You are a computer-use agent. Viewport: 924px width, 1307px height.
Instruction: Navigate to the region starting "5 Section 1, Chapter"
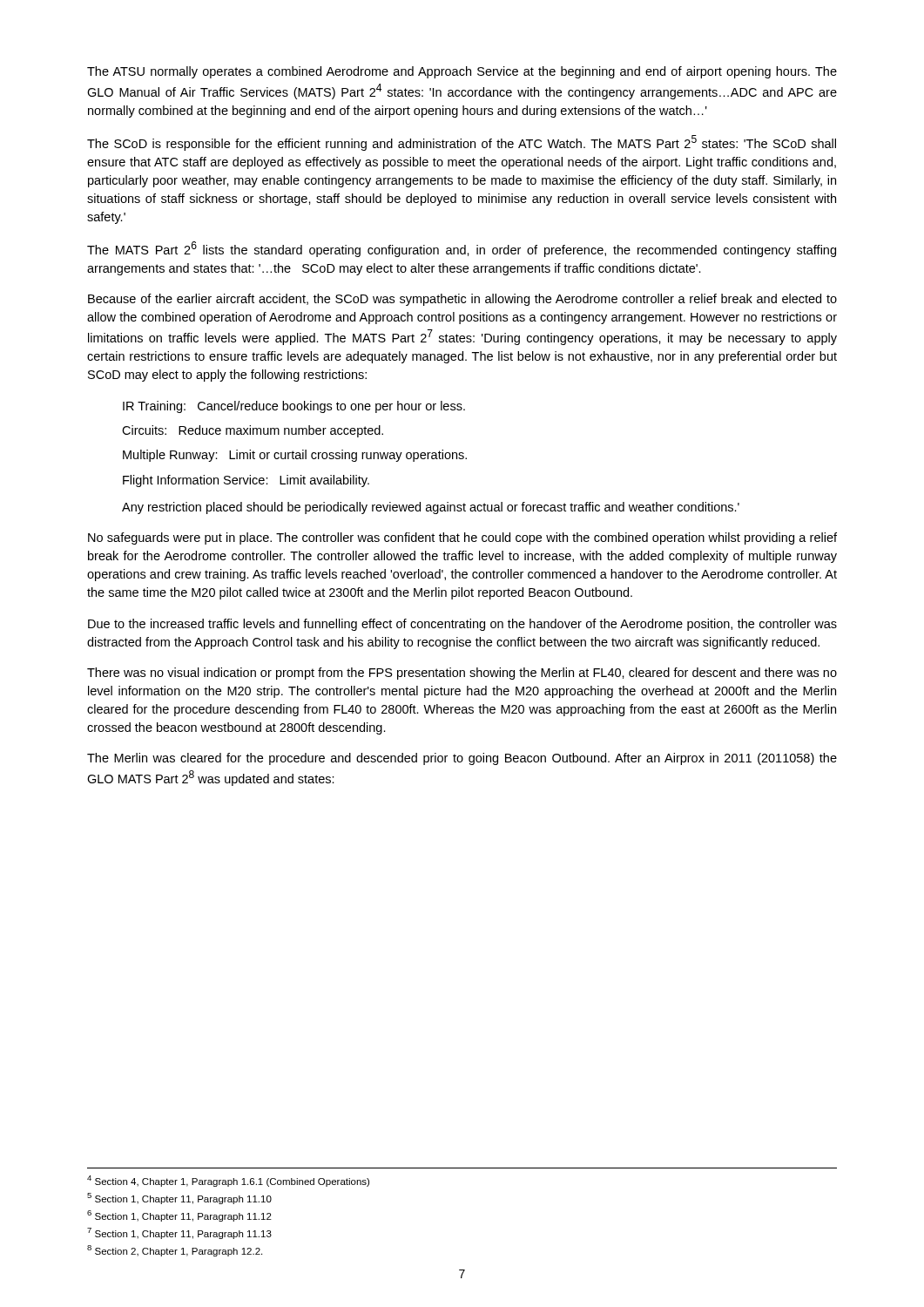point(179,1197)
